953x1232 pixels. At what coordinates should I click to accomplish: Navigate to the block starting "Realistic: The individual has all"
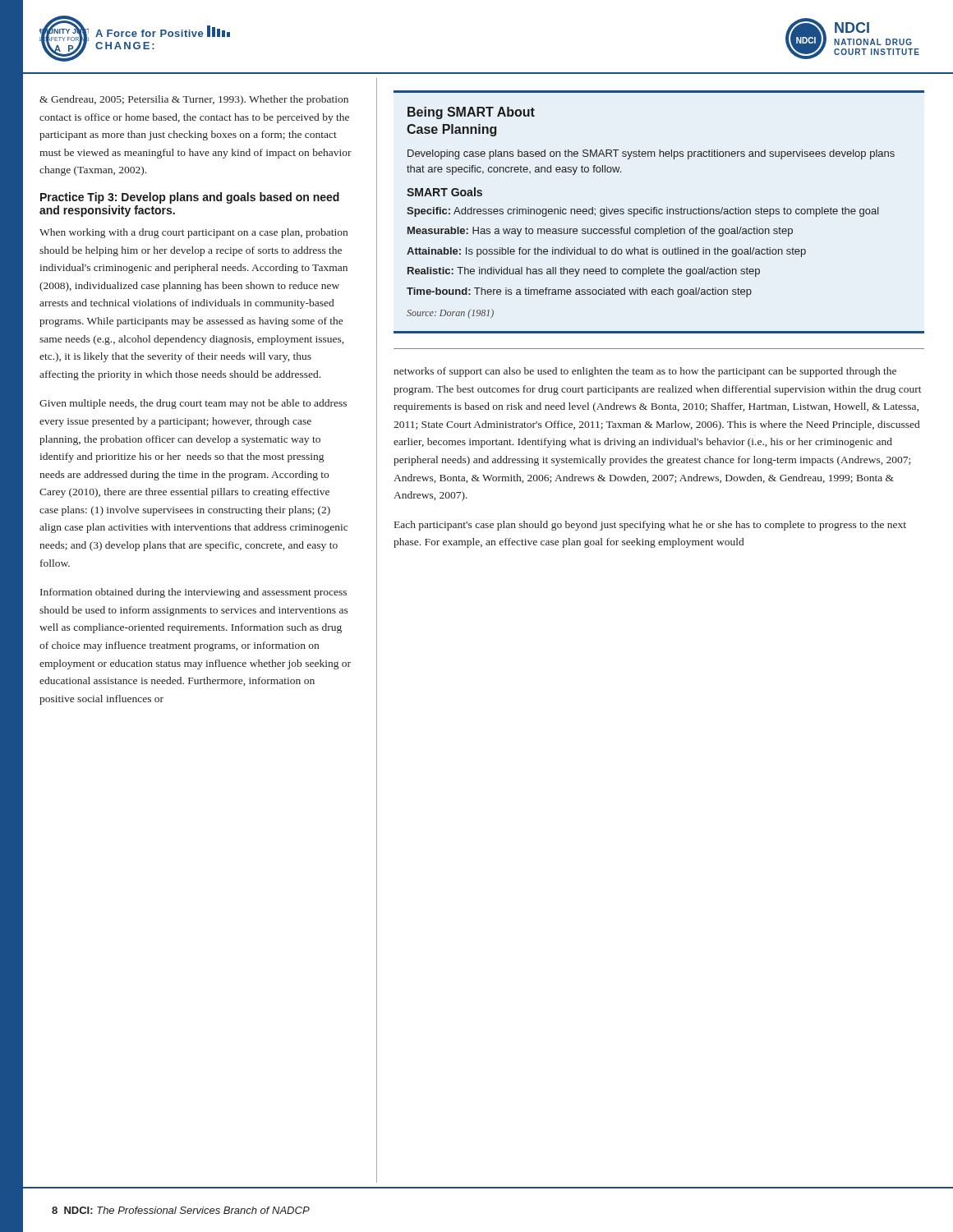583,271
